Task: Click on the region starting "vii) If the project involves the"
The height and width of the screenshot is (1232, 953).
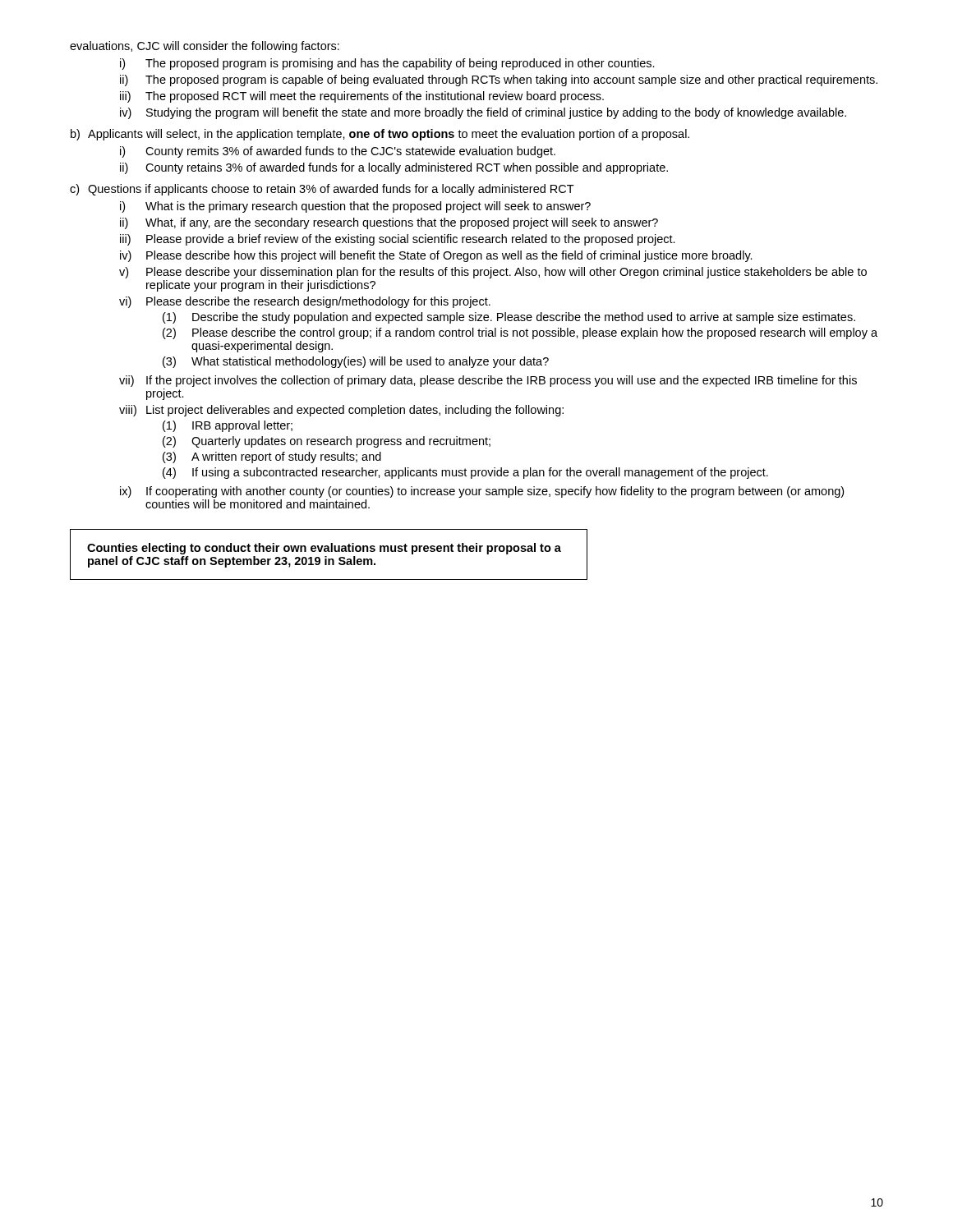Action: click(x=501, y=387)
